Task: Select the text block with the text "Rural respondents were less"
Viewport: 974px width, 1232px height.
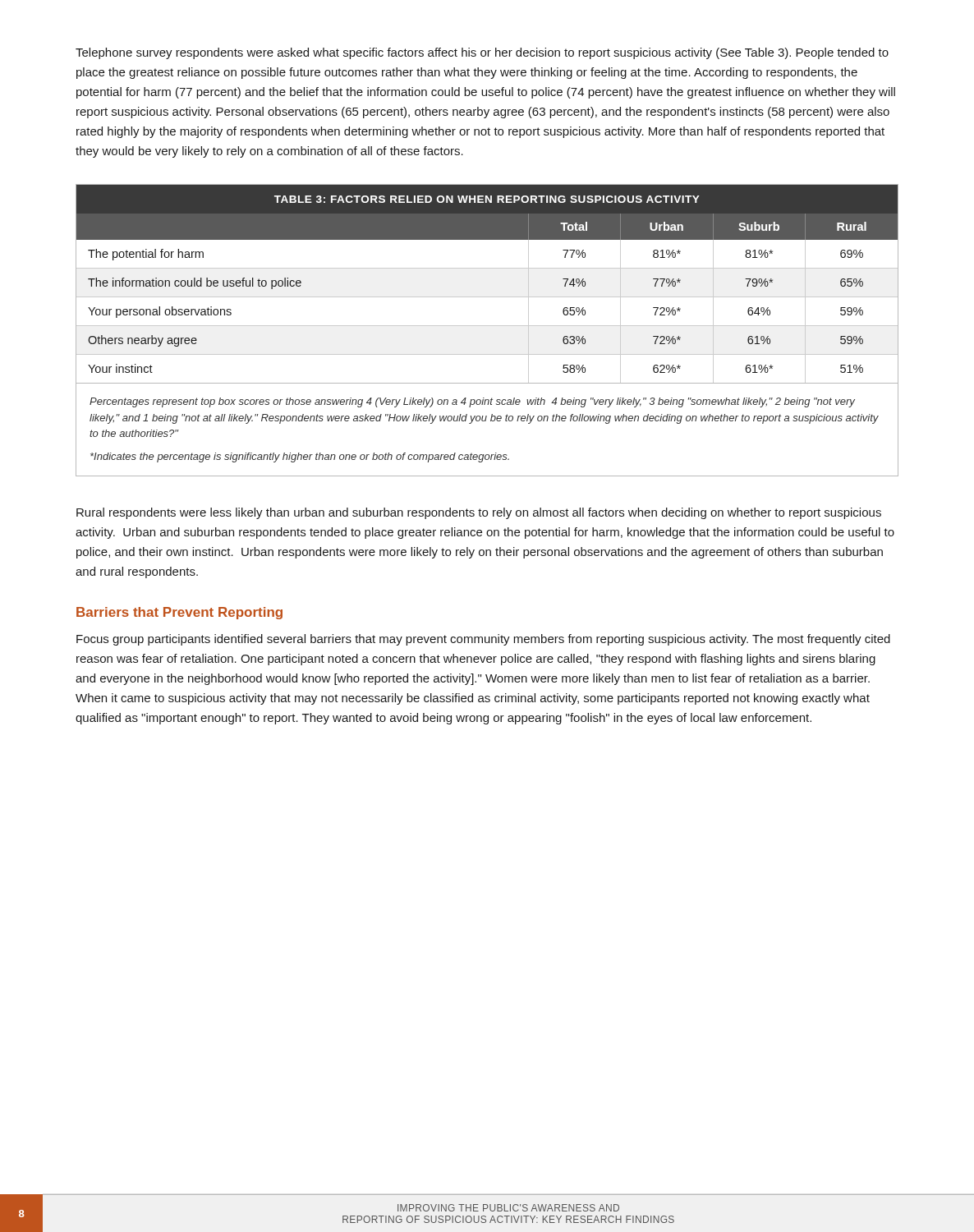Action: click(x=485, y=542)
